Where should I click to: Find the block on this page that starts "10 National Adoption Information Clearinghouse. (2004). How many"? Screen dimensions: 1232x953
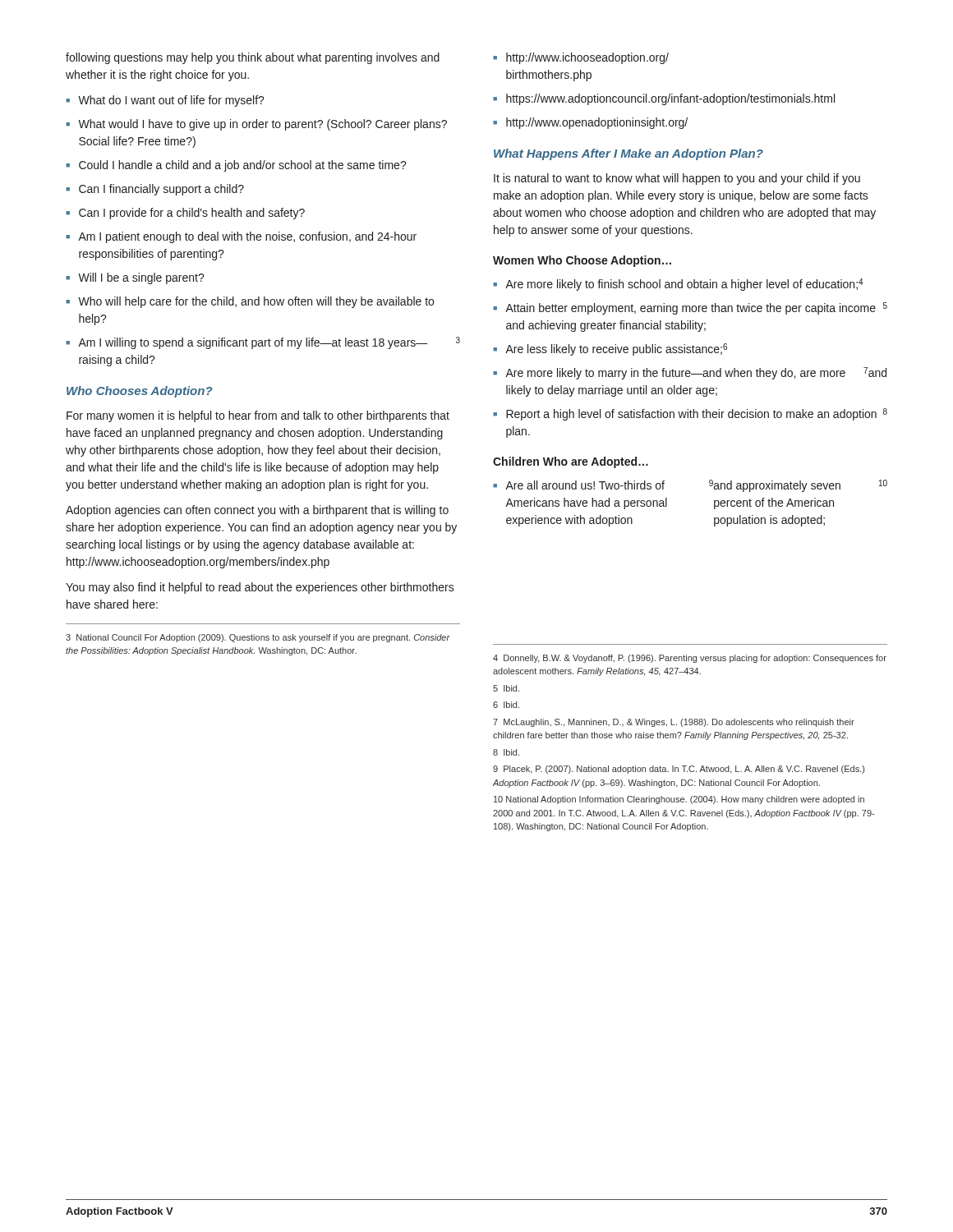(690, 813)
